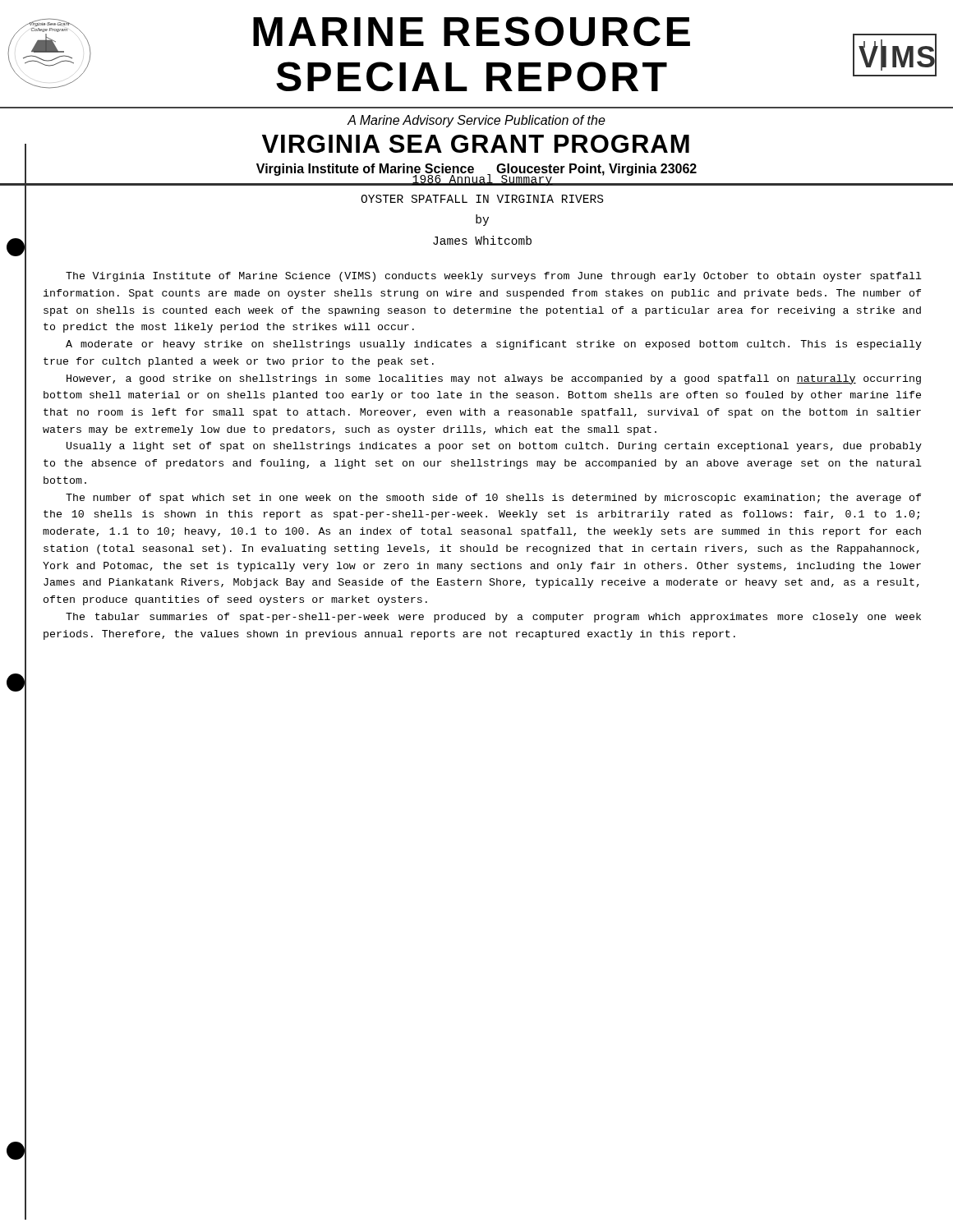Find the text block that reads "However, a good"

(x=482, y=404)
